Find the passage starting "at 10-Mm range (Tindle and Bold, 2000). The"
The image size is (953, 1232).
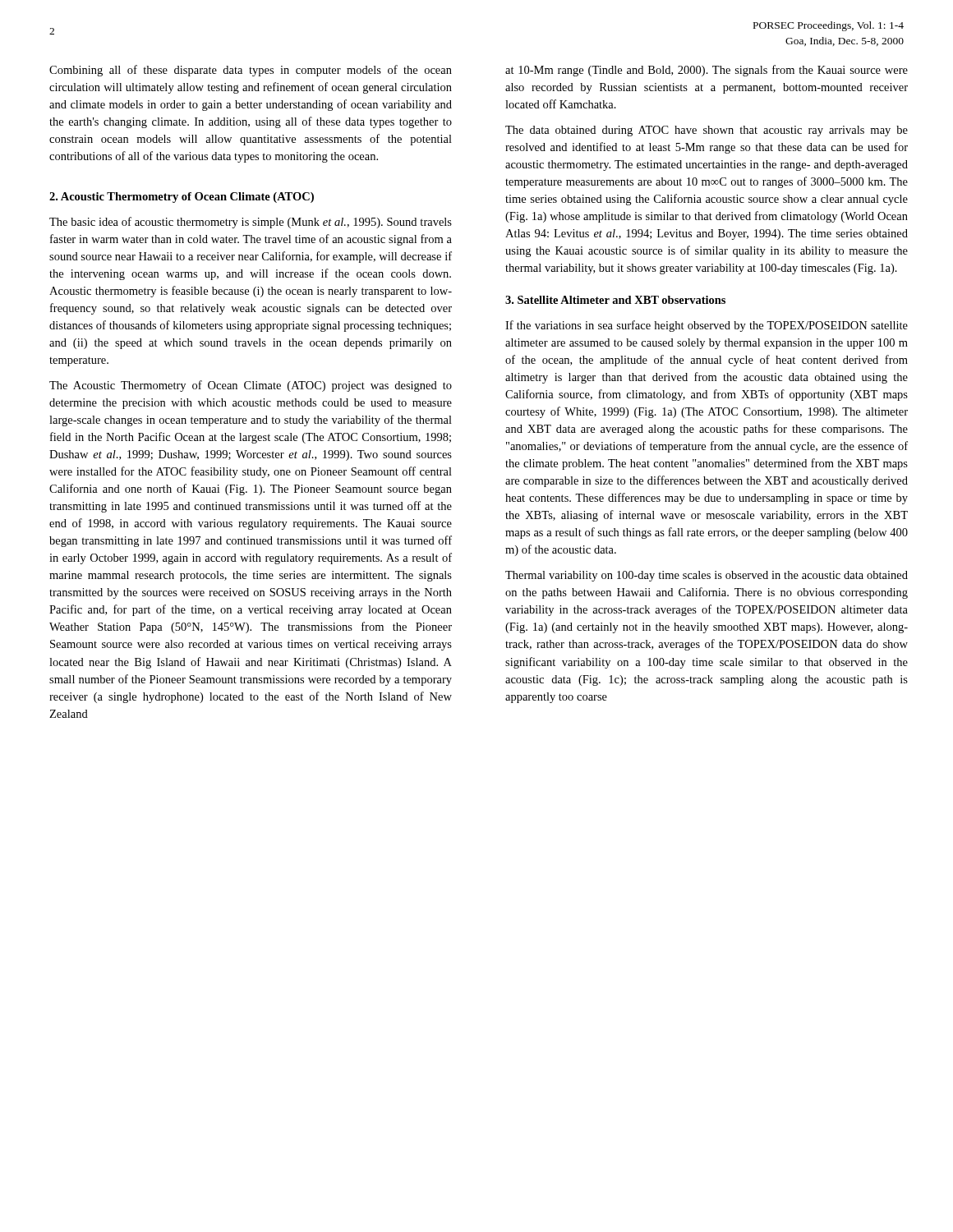(x=707, y=87)
